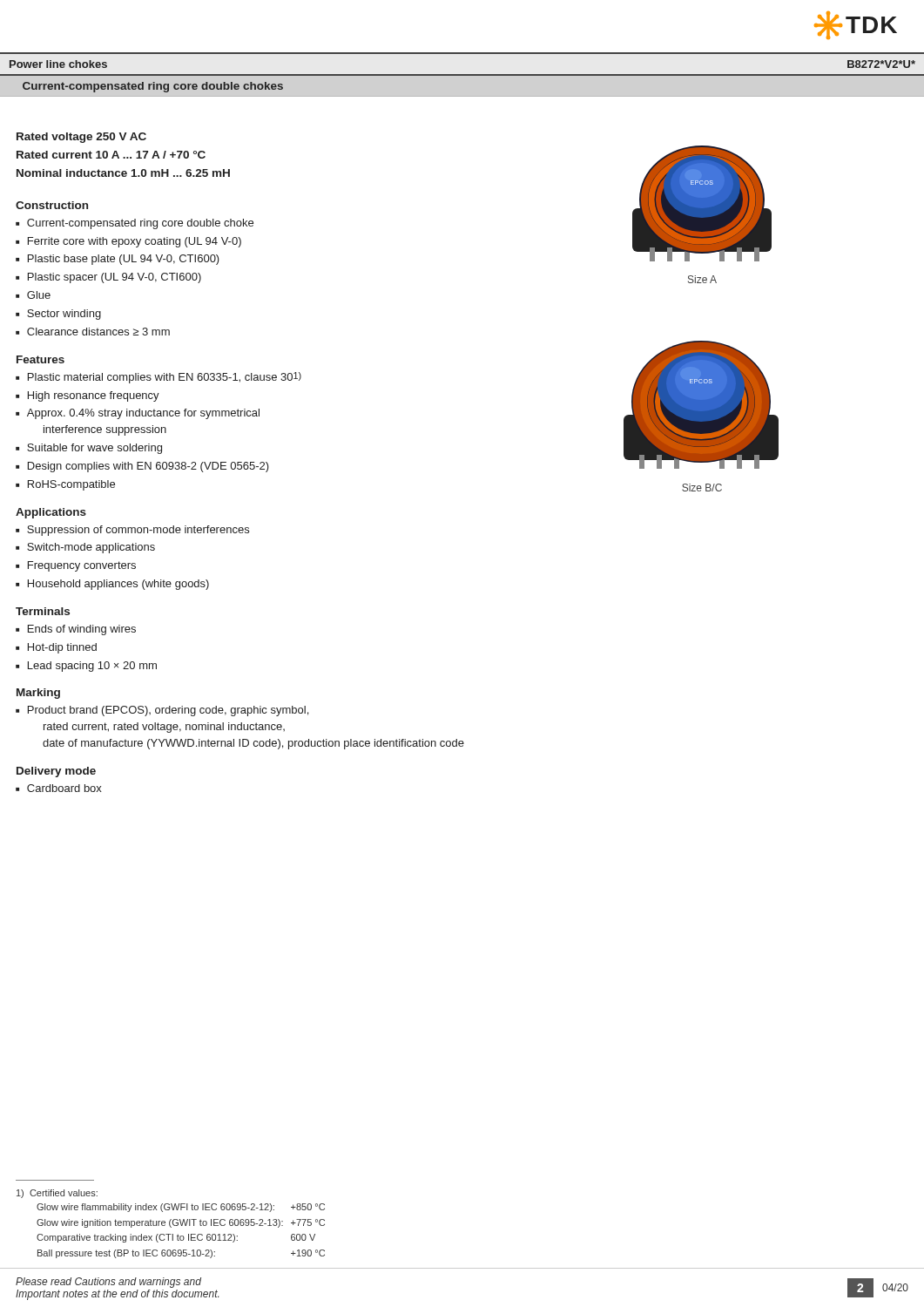924x1307 pixels.
Task: Find the text starting "Household appliances (white"
Action: [118, 583]
